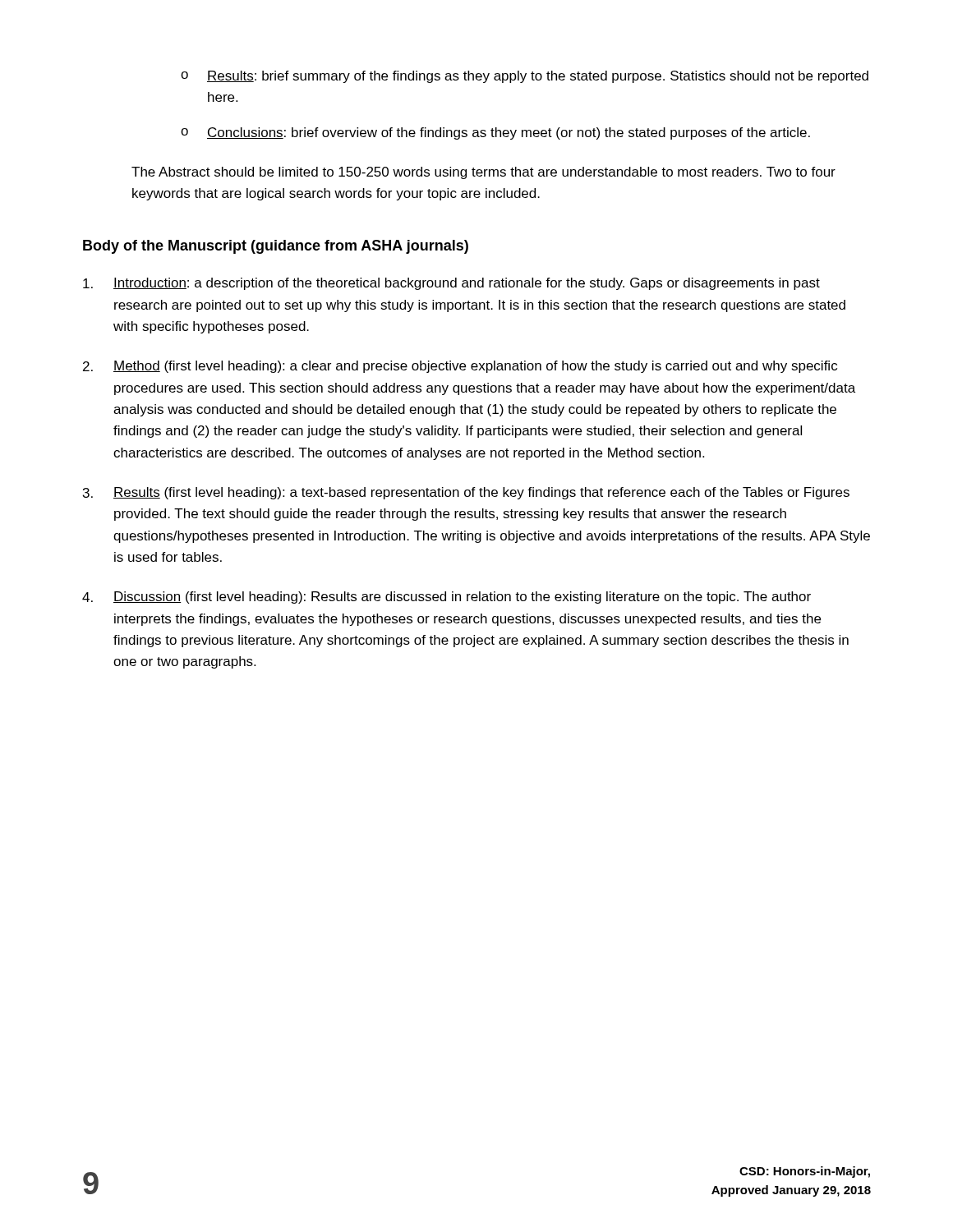Point to the element starting "o Conclusions: brief overview of the findings"
The image size is (953, 1232).
click(x=526, y=133)
